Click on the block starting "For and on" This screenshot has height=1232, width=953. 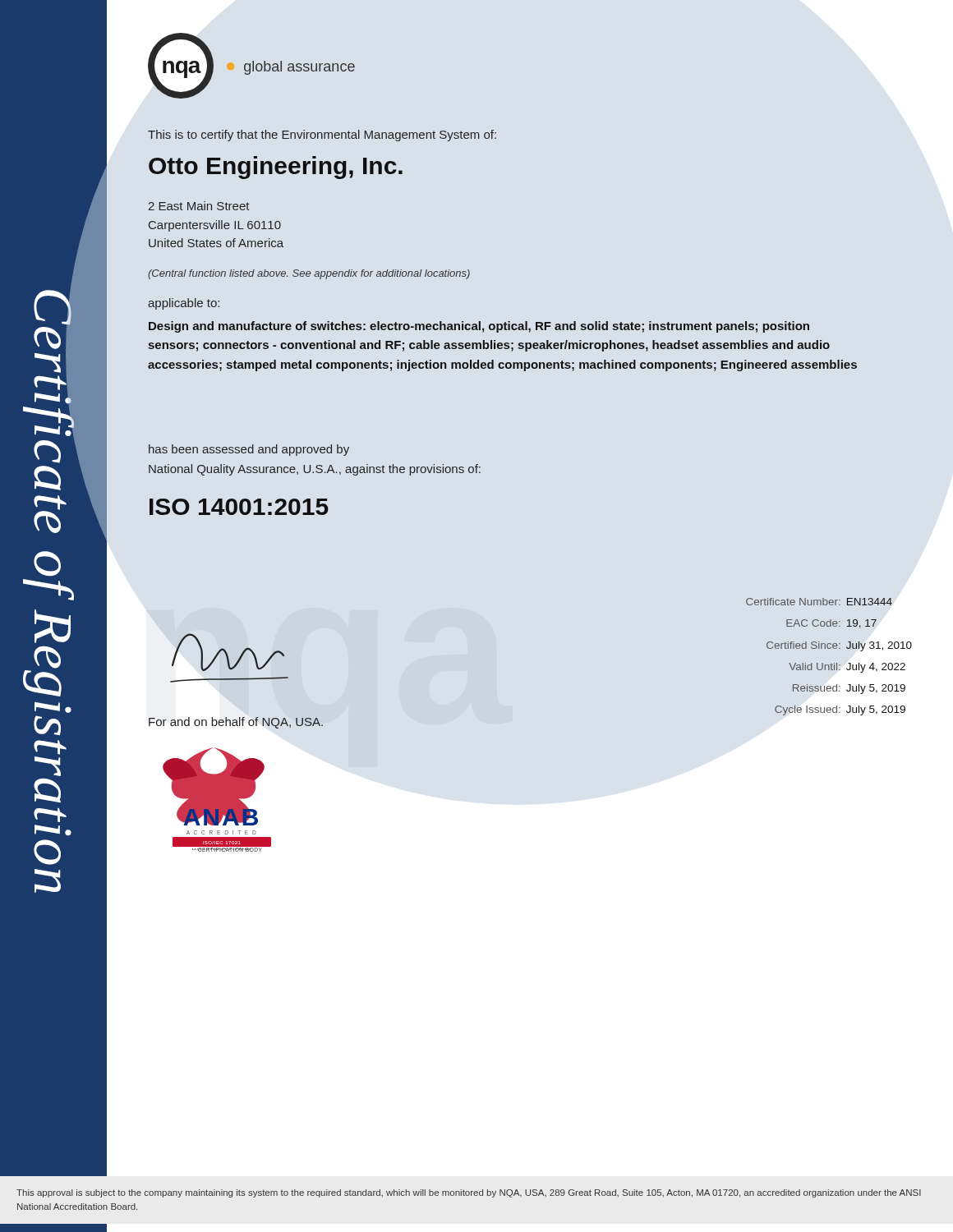236,722
